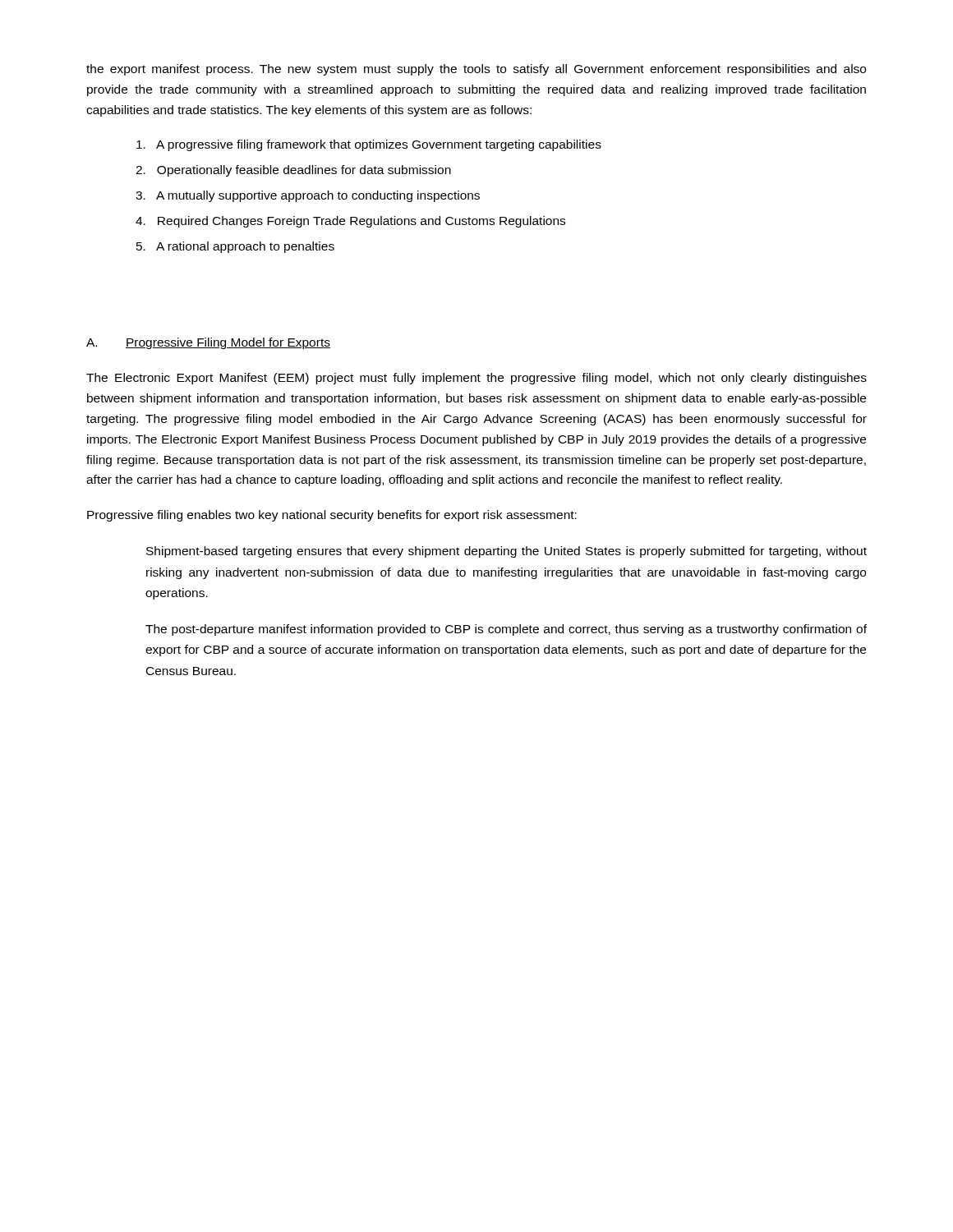Find the text starting "The post-departure manifest"
Viewport: 953px width, 1232px height.
[506, 649]
